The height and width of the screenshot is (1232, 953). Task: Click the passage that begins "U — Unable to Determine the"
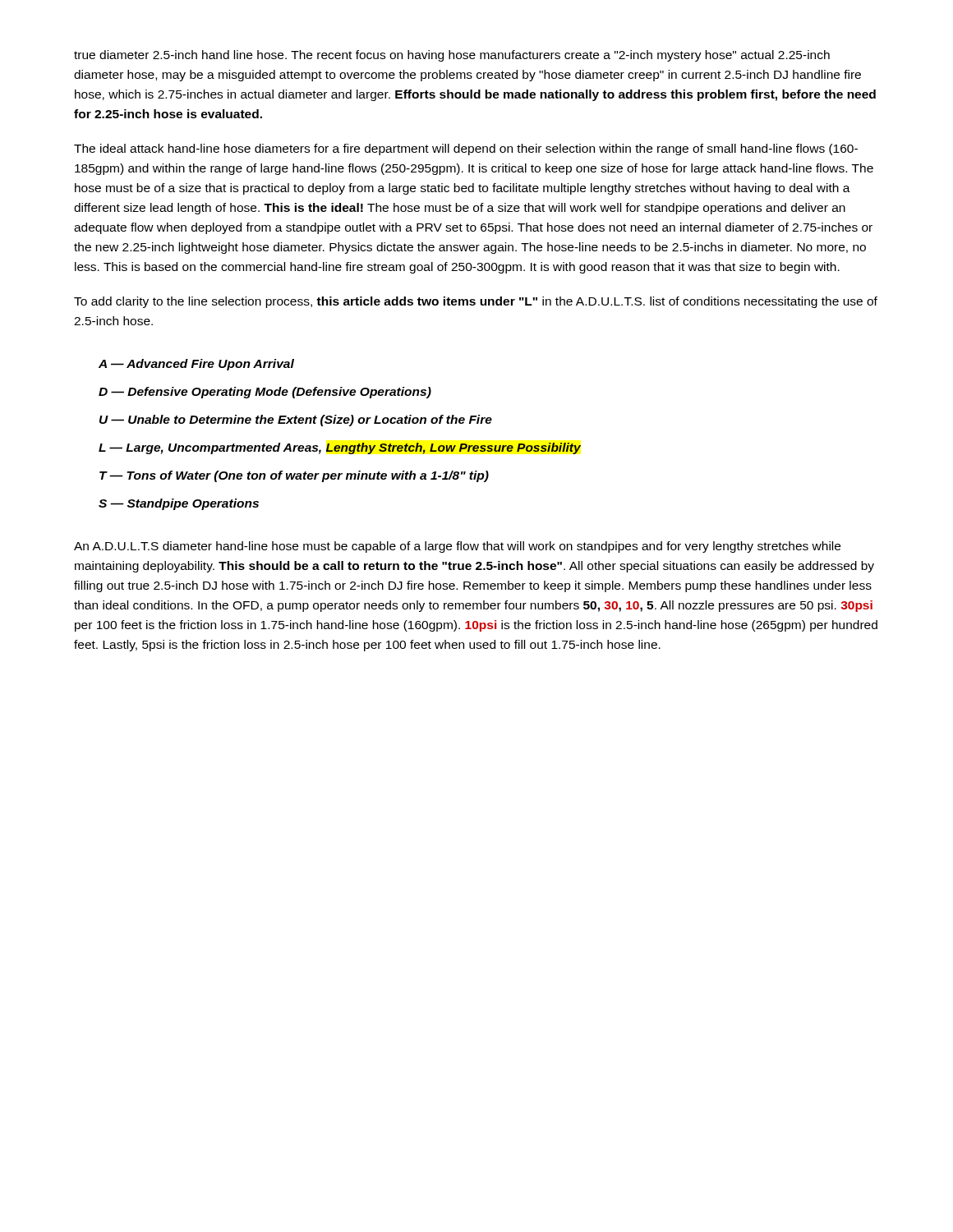point(295,419)
